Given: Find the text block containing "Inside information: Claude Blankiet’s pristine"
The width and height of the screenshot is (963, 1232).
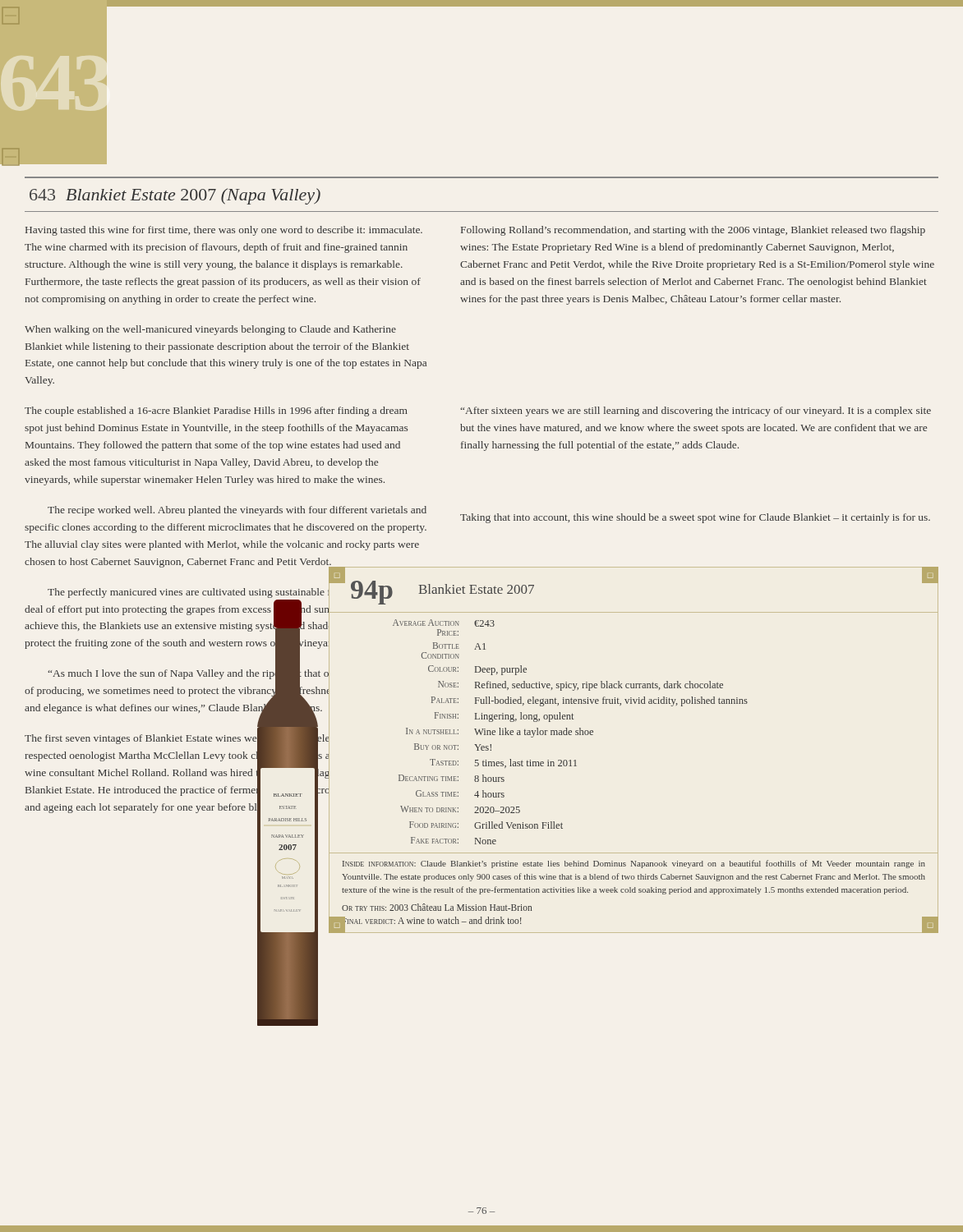Looking at the screenshot, I should 634,876.
